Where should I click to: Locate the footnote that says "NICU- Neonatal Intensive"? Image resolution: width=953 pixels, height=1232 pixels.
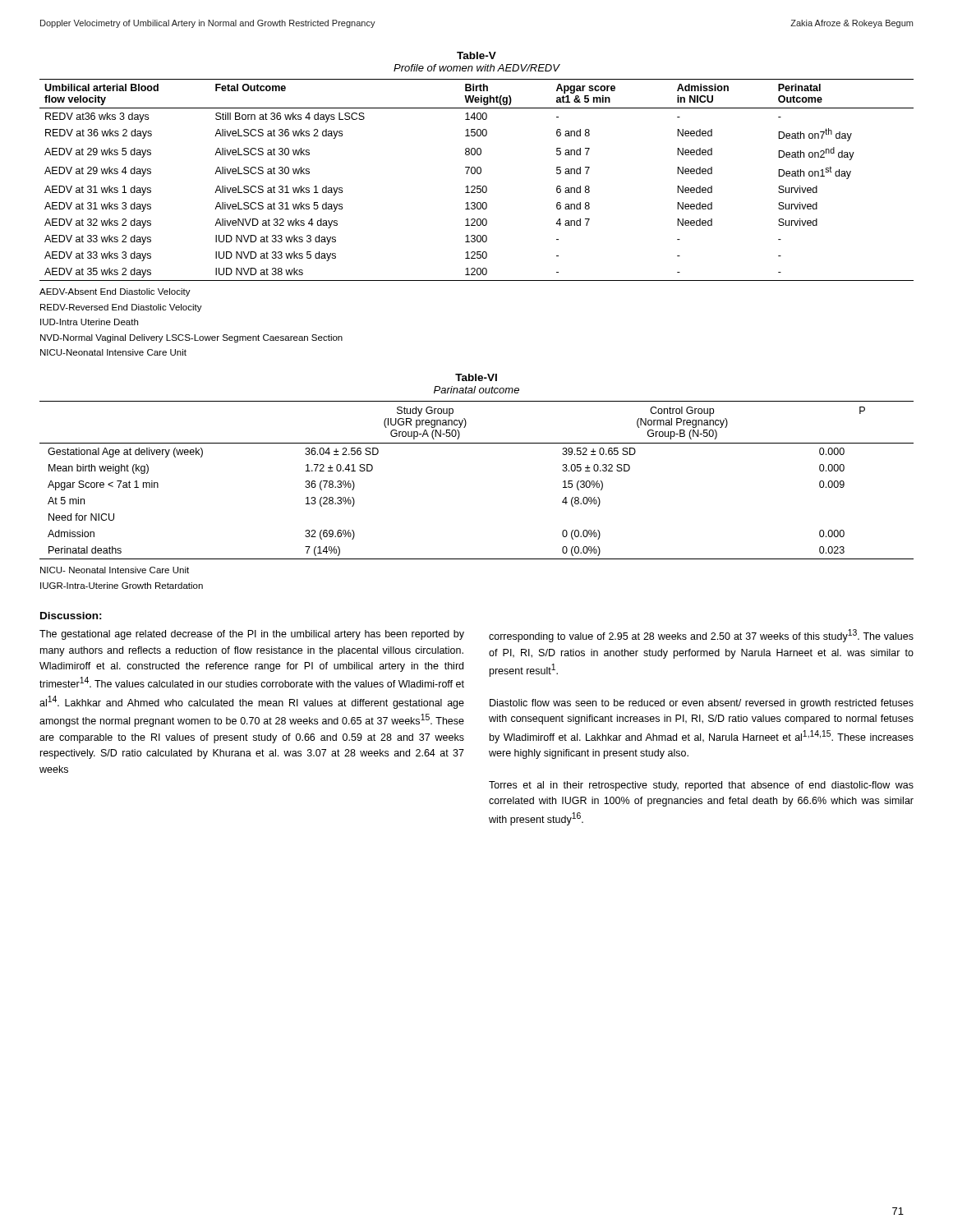[121, 578]
